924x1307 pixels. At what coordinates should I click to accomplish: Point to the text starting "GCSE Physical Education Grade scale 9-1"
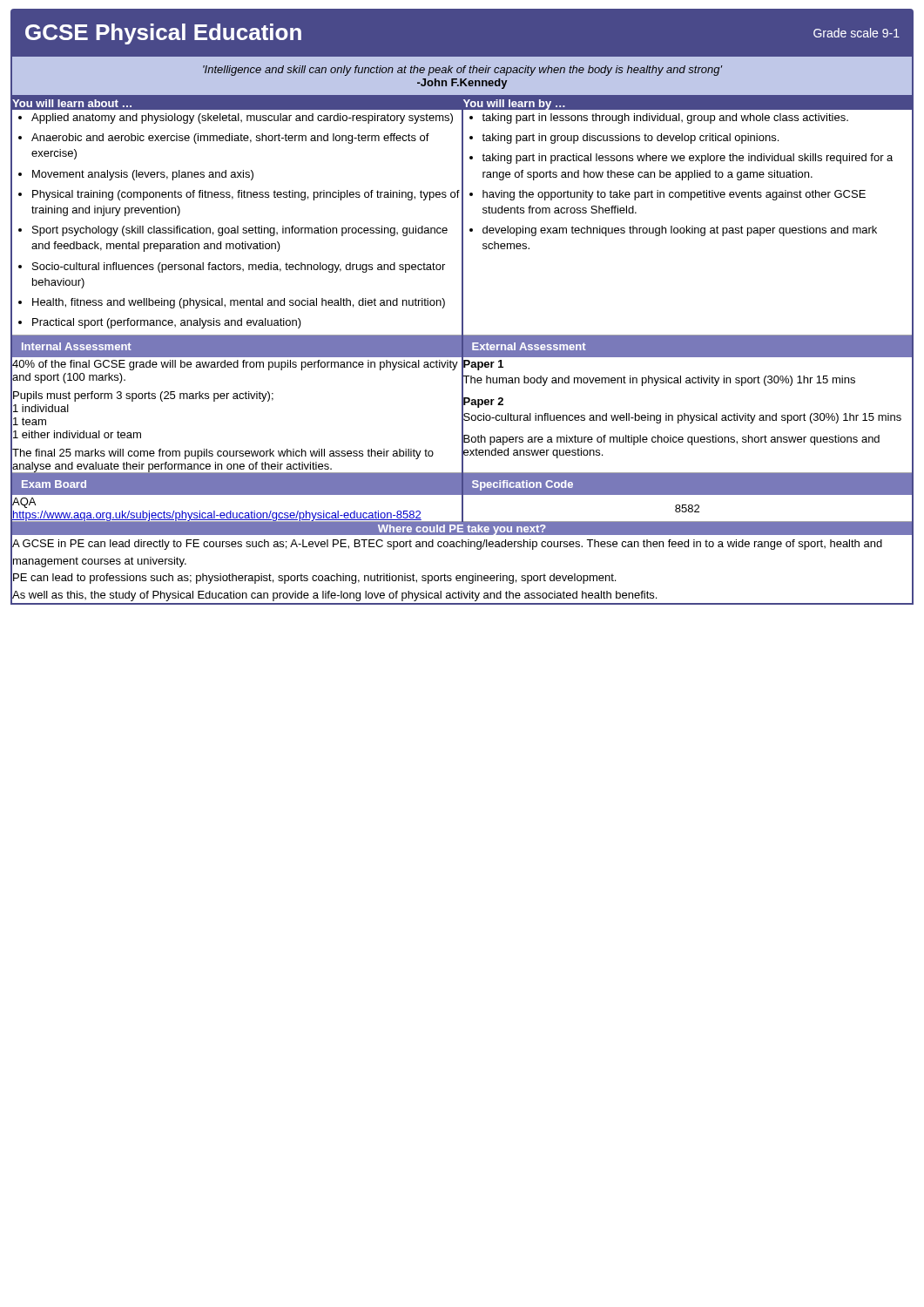pos(159,34)
